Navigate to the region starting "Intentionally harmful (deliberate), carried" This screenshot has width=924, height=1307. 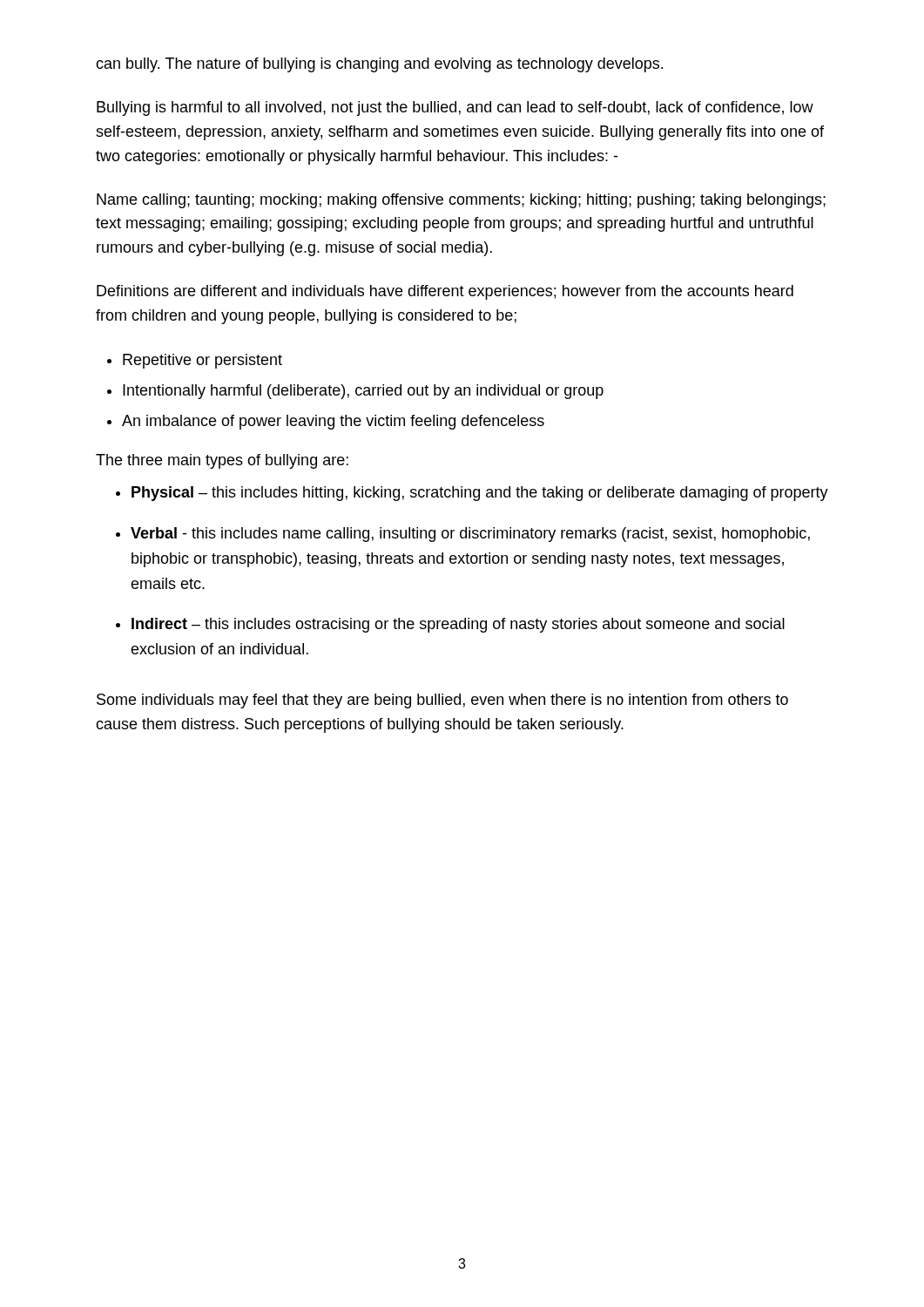coord(363,390)
